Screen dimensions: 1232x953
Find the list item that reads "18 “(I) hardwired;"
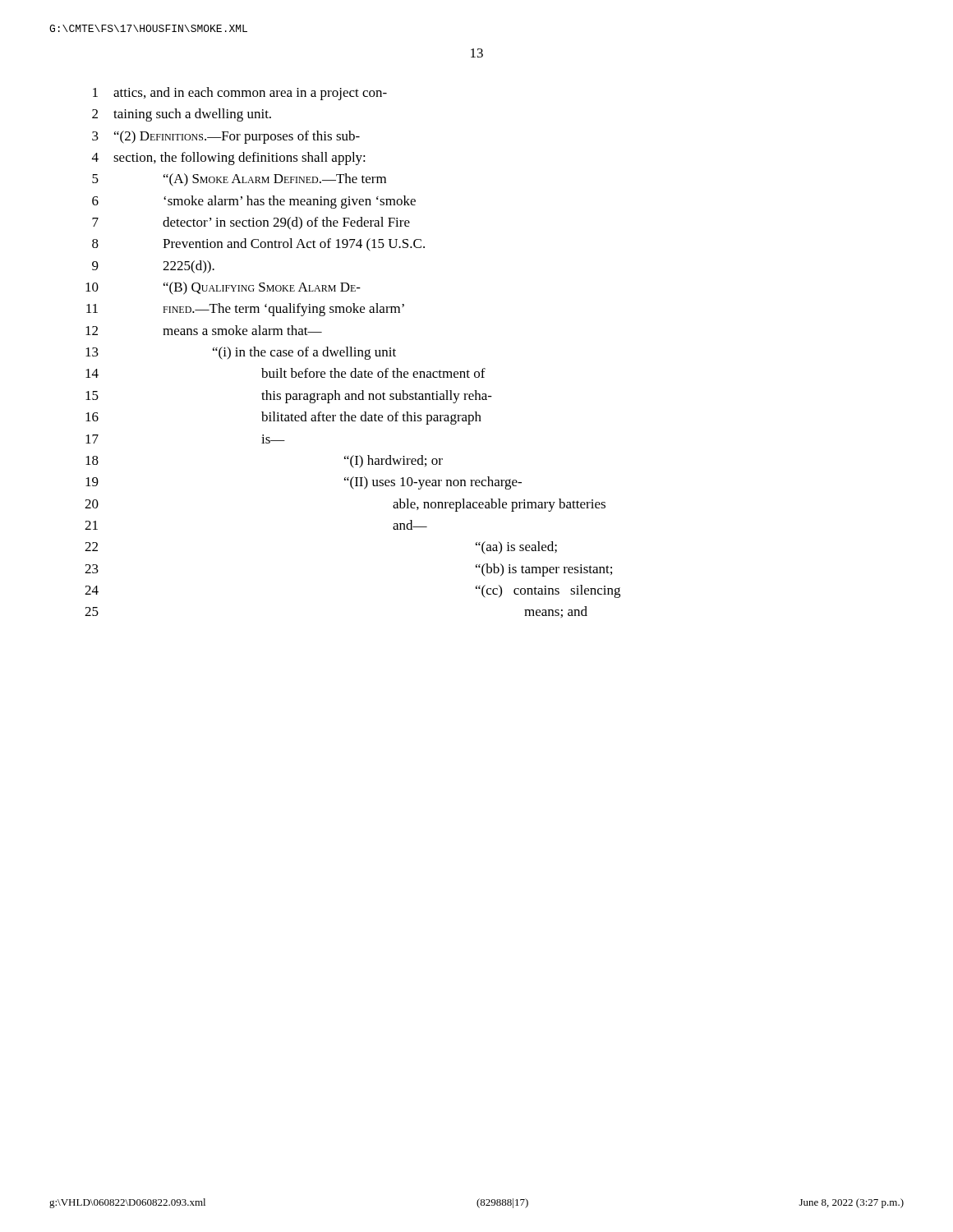click(x=97, y=461)
